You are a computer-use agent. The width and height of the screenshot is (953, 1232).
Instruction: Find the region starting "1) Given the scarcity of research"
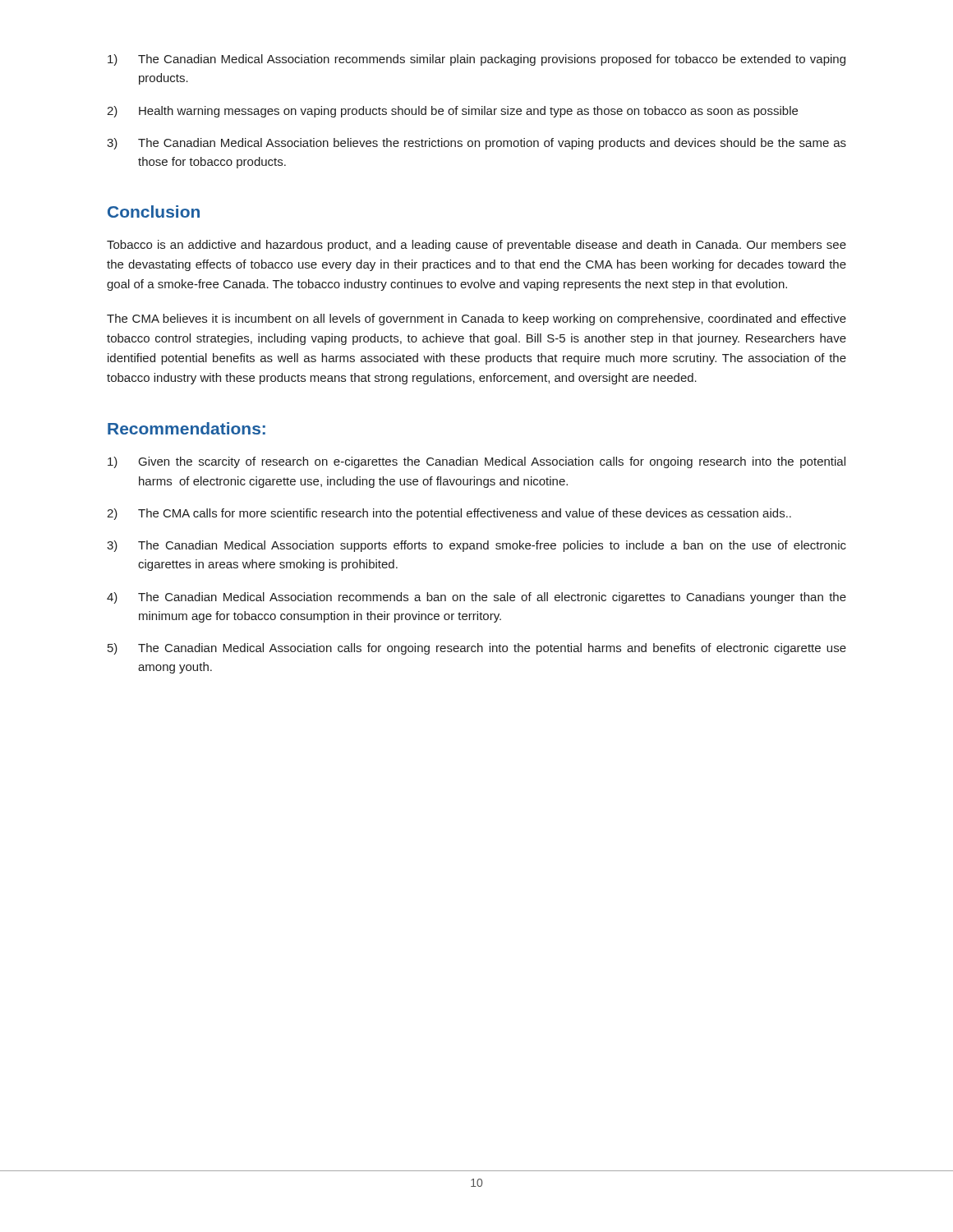[x=476, y=471]
